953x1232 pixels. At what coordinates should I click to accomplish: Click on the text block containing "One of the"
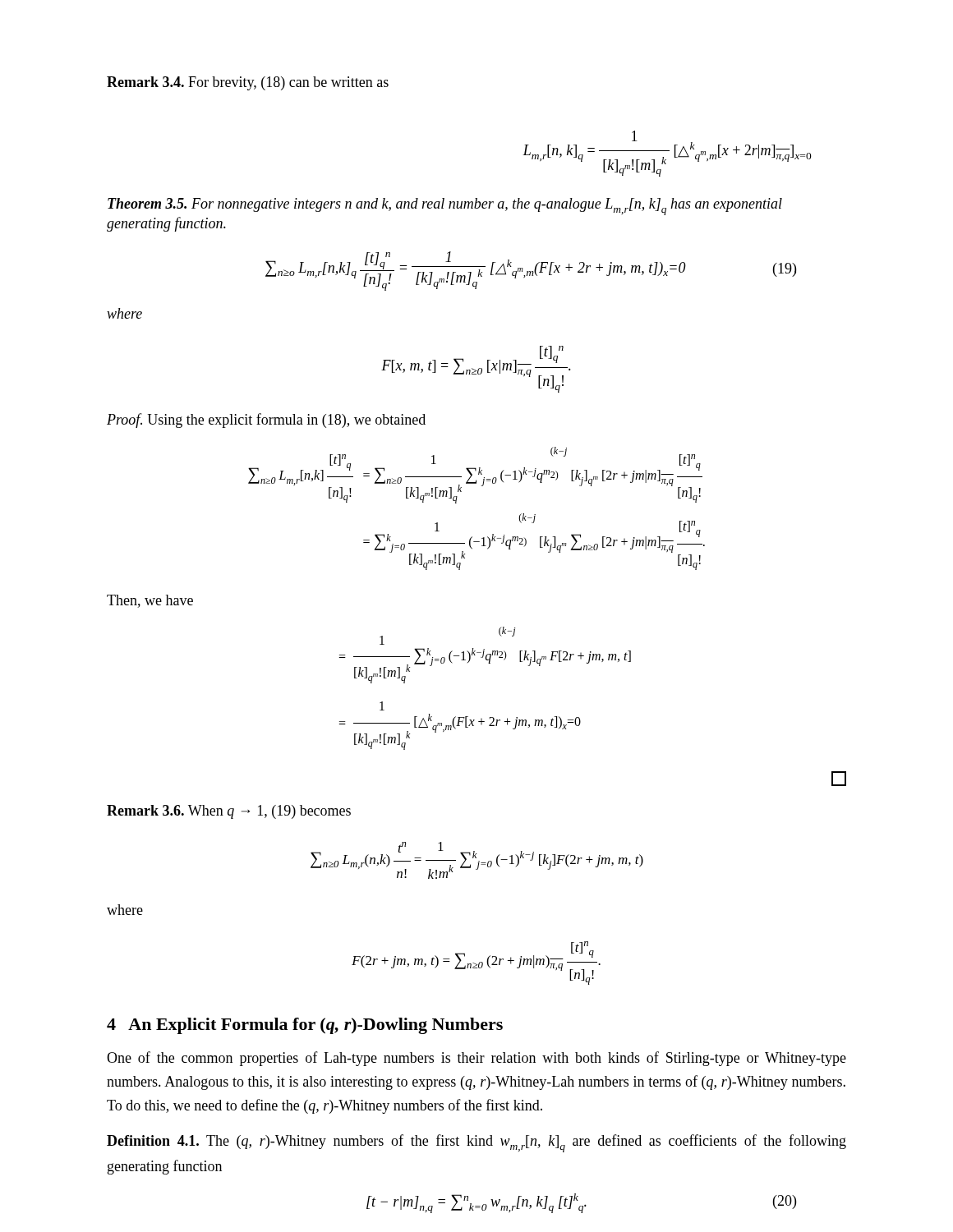[476, 1082]
